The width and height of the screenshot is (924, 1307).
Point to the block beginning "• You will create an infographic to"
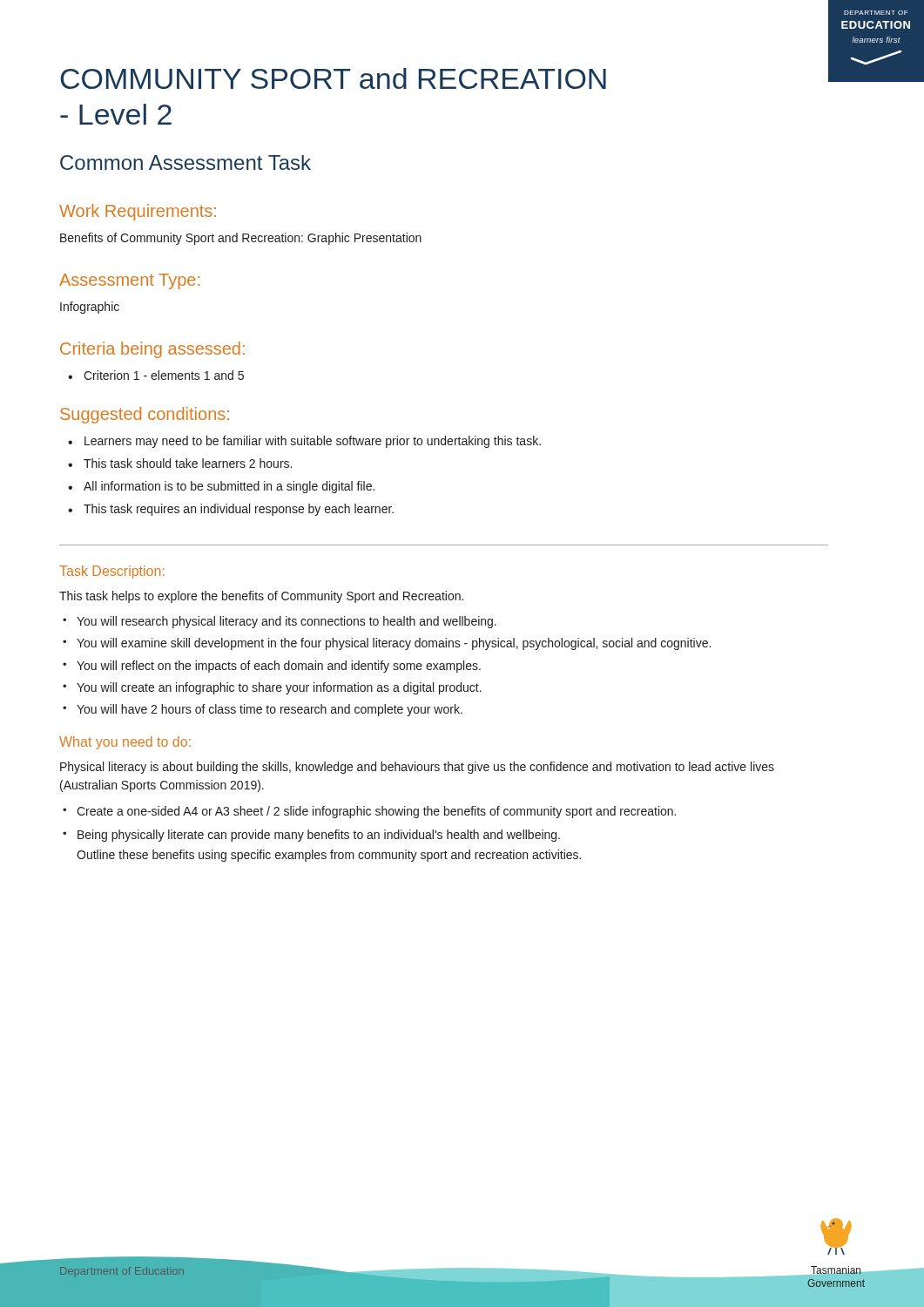click(272, 687)
